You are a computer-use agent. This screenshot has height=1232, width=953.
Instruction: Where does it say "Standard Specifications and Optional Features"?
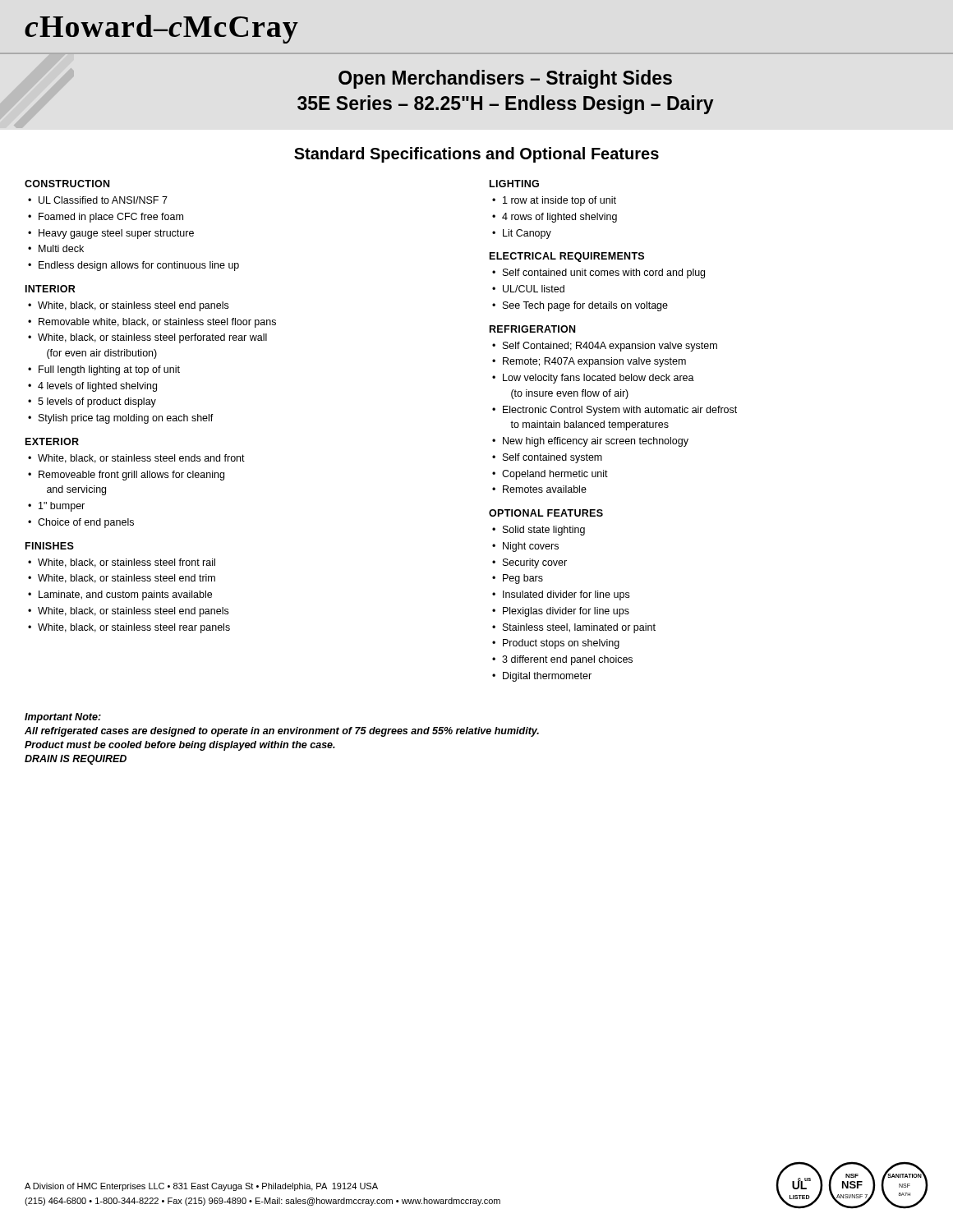point(476,154)
